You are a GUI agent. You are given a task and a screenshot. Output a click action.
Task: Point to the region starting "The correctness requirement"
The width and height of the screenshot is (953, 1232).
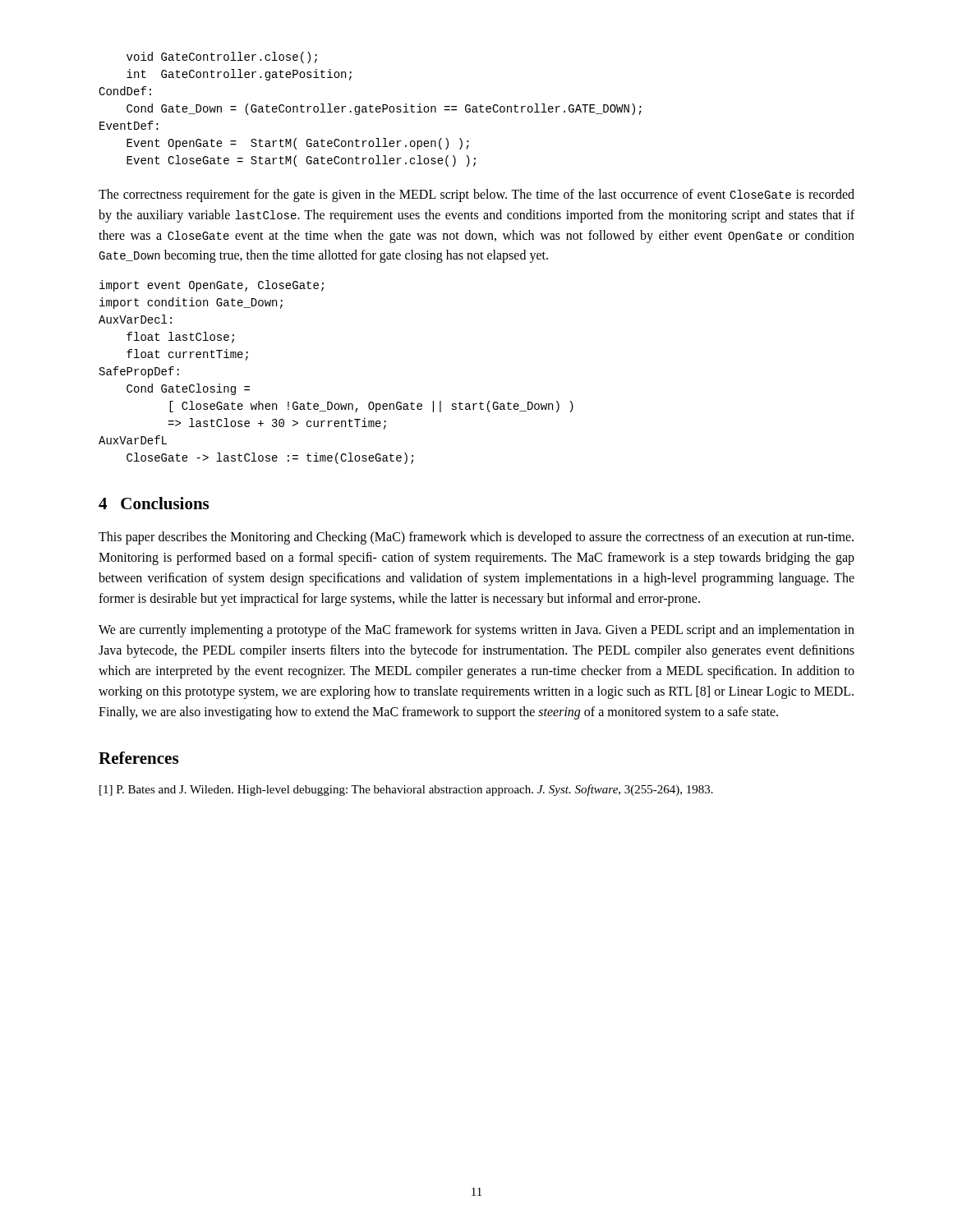pyautogui.click(x=476, y=226)
